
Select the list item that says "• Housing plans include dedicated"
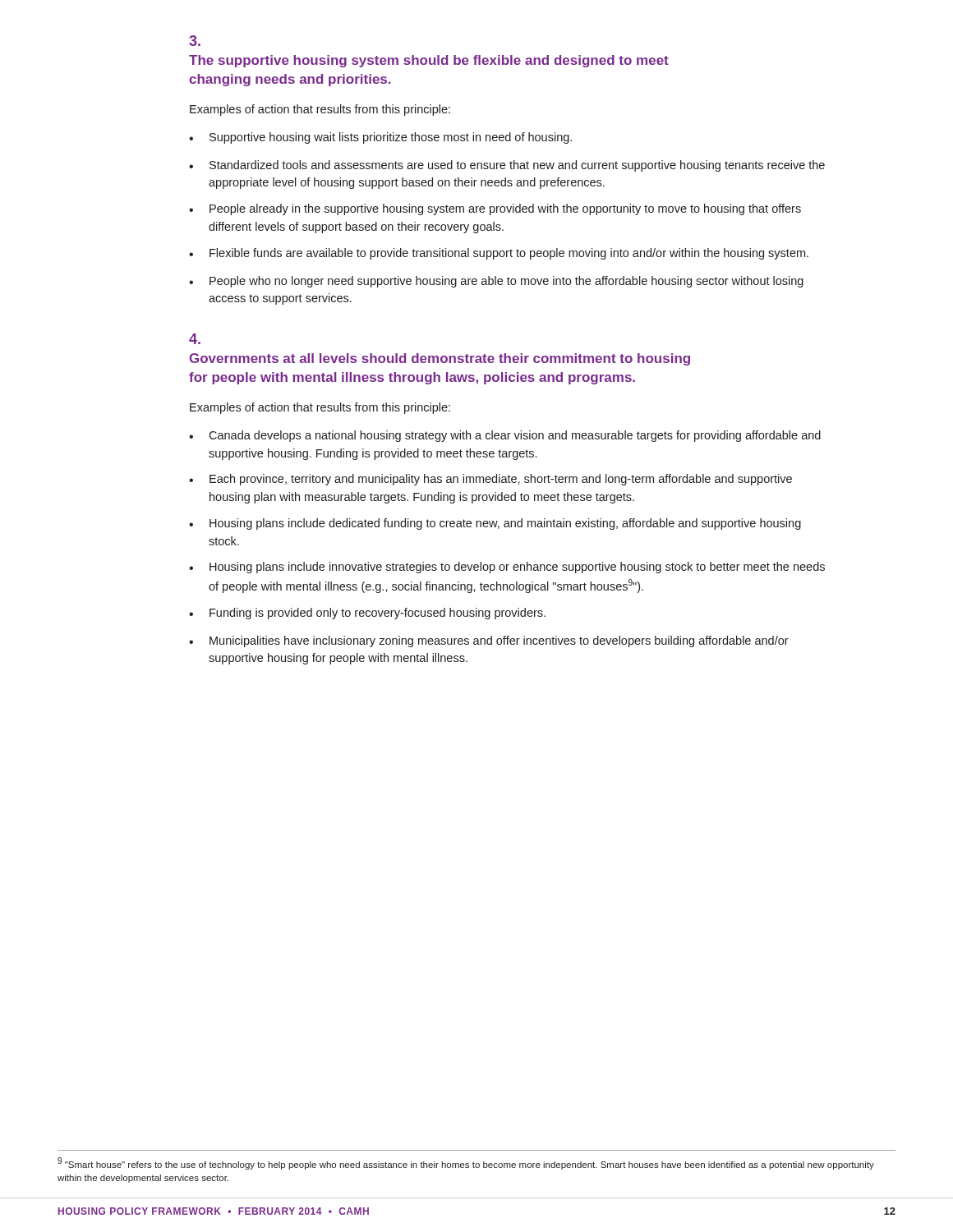[x=509, y=533]
